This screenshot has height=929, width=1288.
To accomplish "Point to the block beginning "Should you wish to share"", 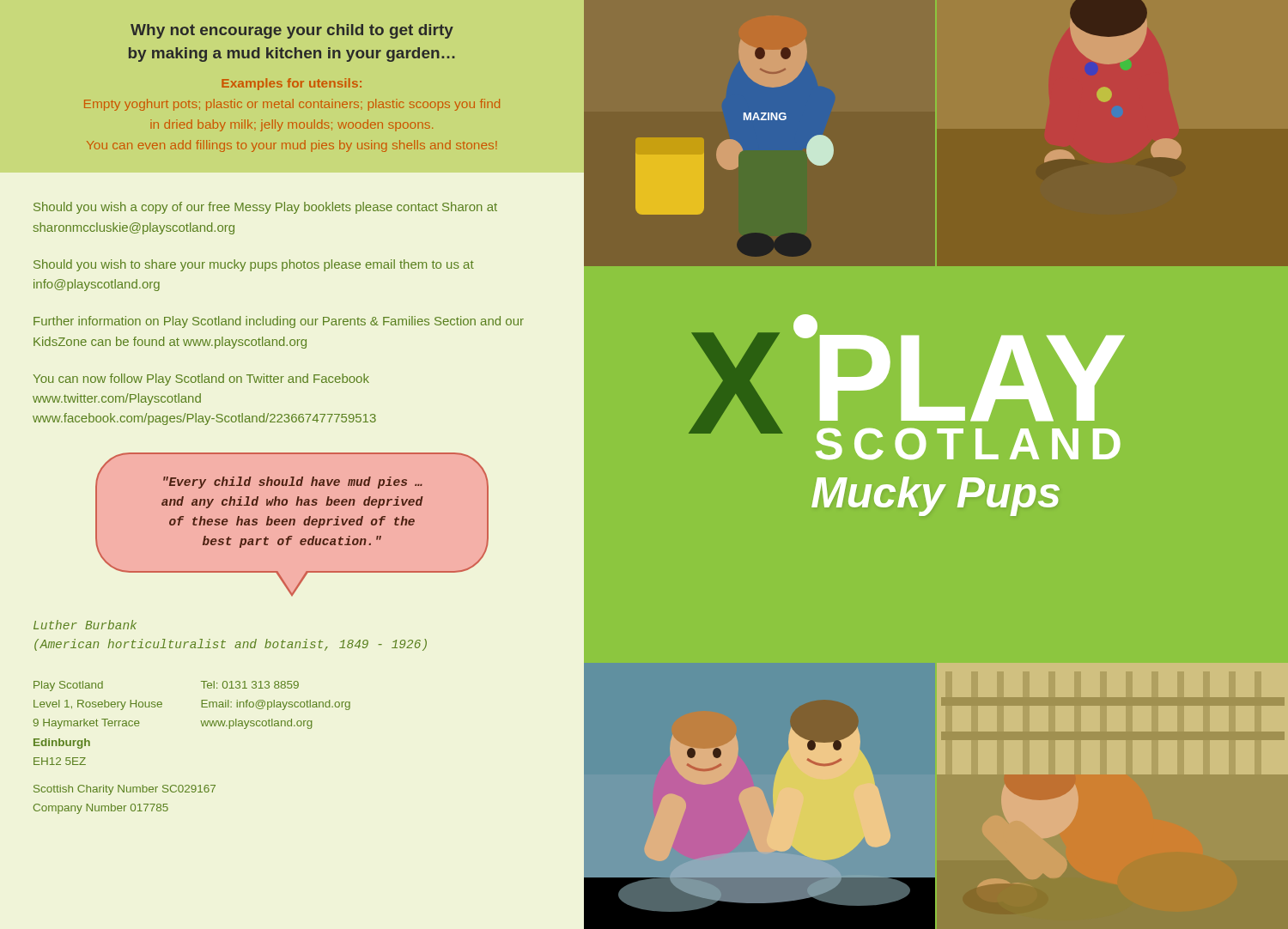I will click(x=253, y=274).
